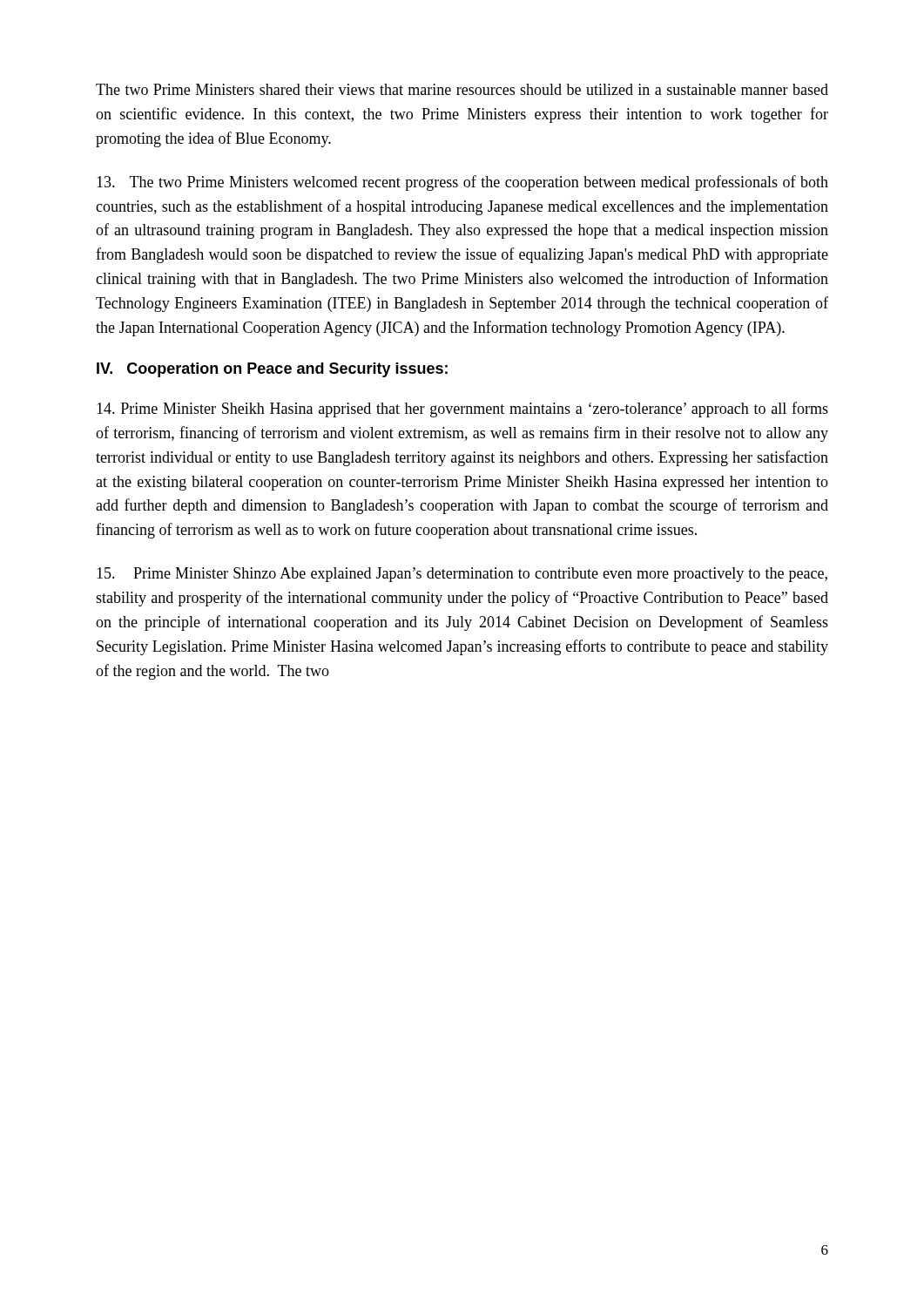Screen dimensions: 1307x924
Task: Click the passage that begins "Prime Minister Shinzo Abe explained Japan’s"
Action: [x=462, y=622]
